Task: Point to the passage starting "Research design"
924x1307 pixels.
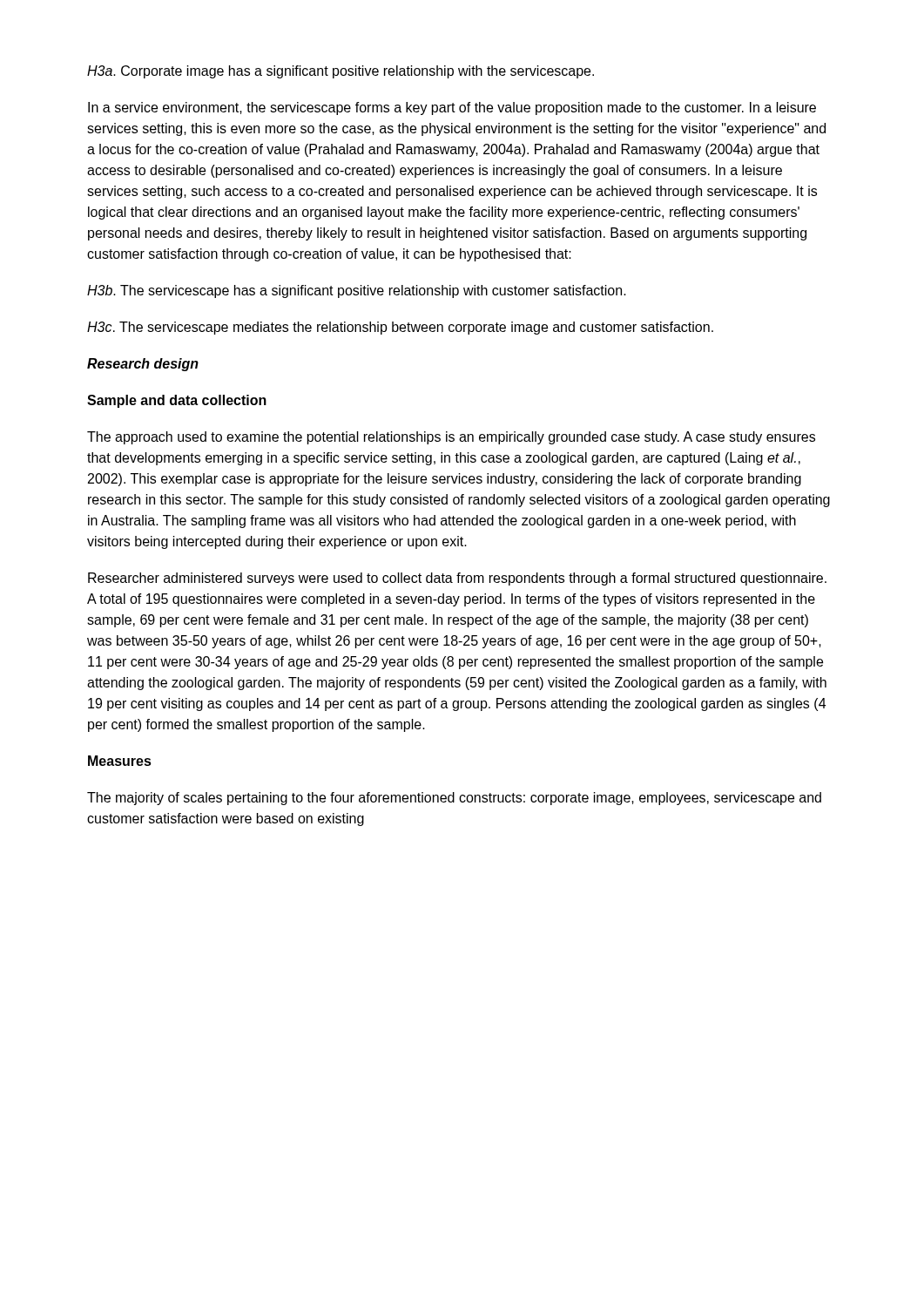Action: coord(143,365)
